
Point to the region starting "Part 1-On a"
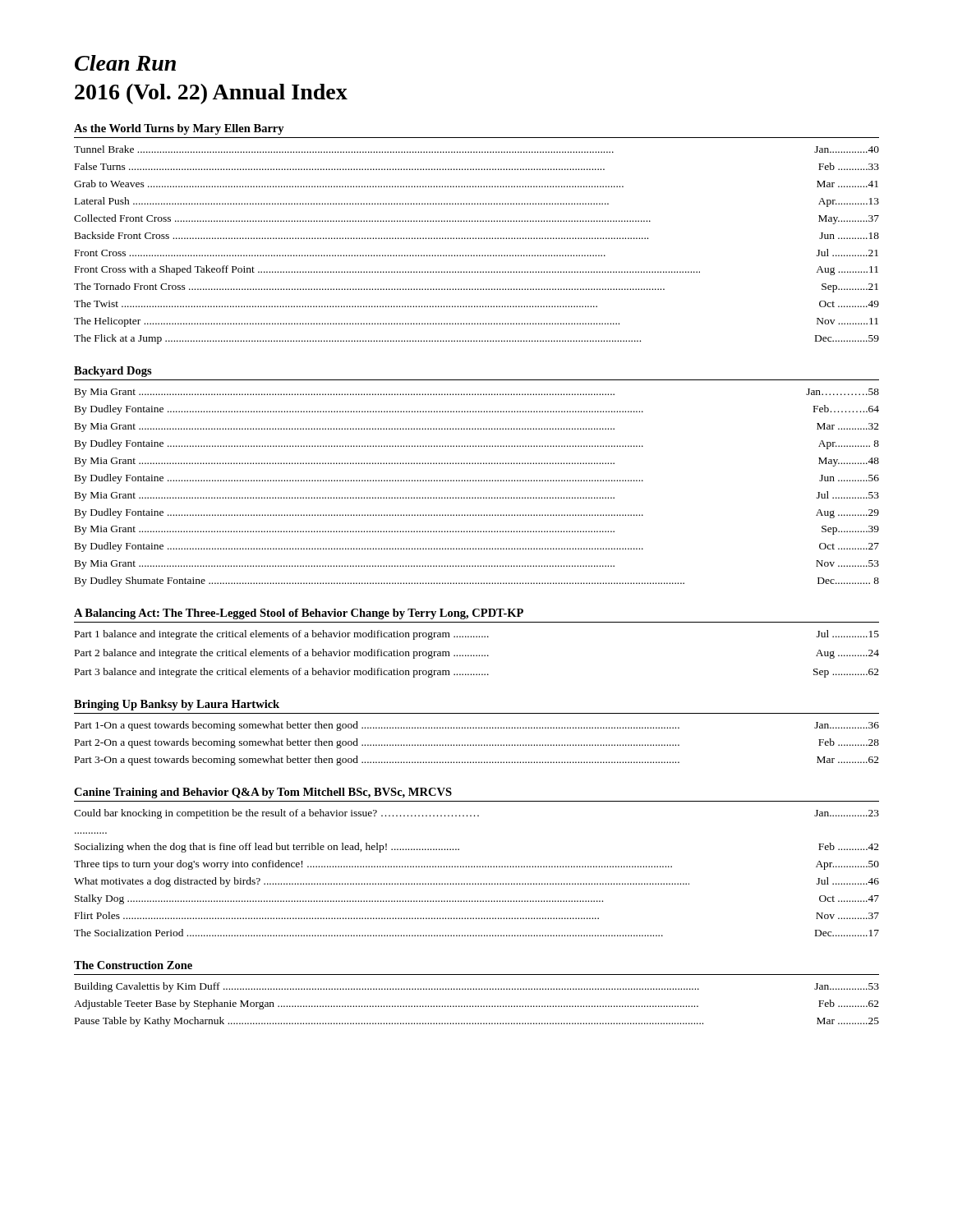pos(476,726)
